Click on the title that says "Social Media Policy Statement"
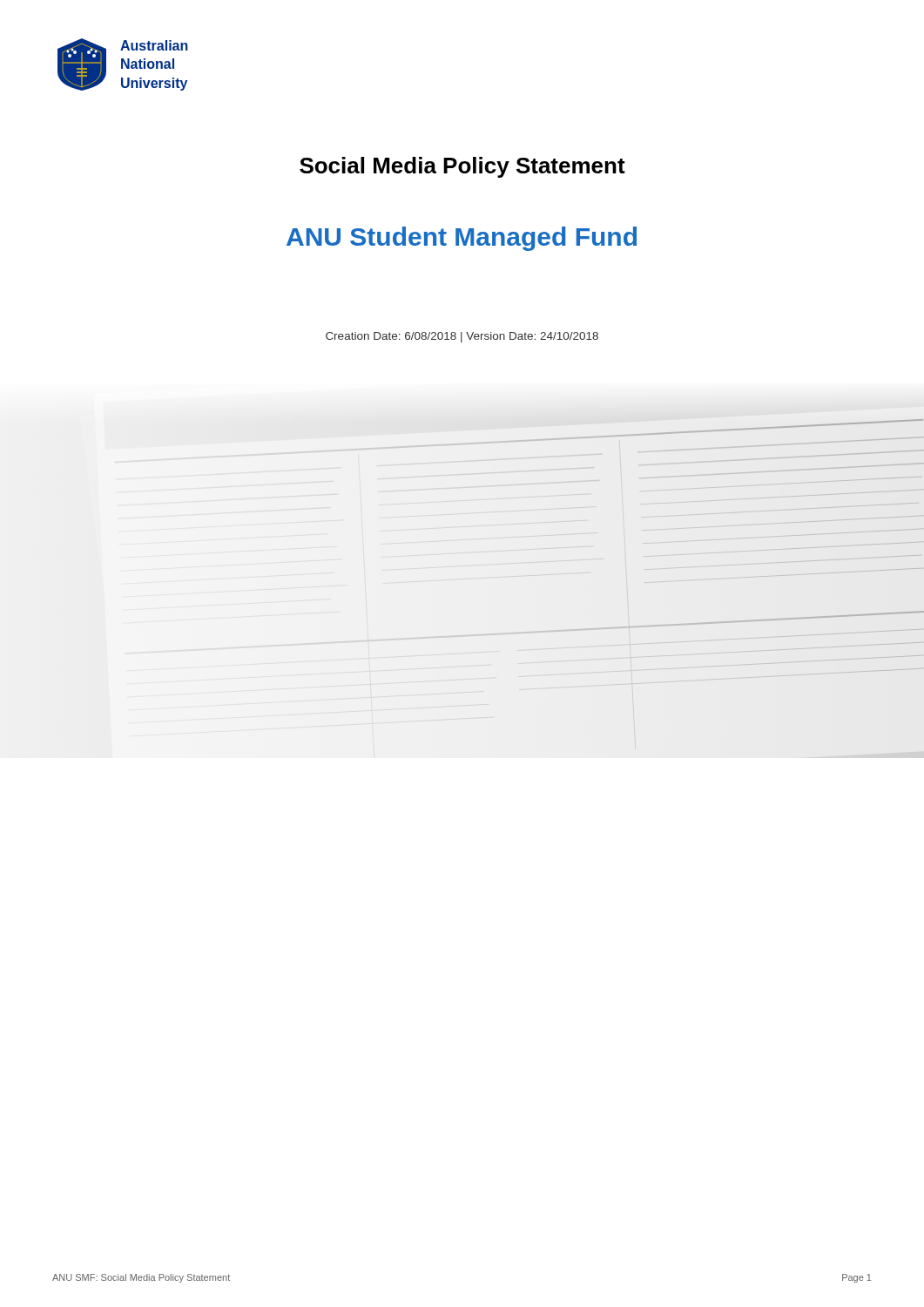 pos(462,166)
